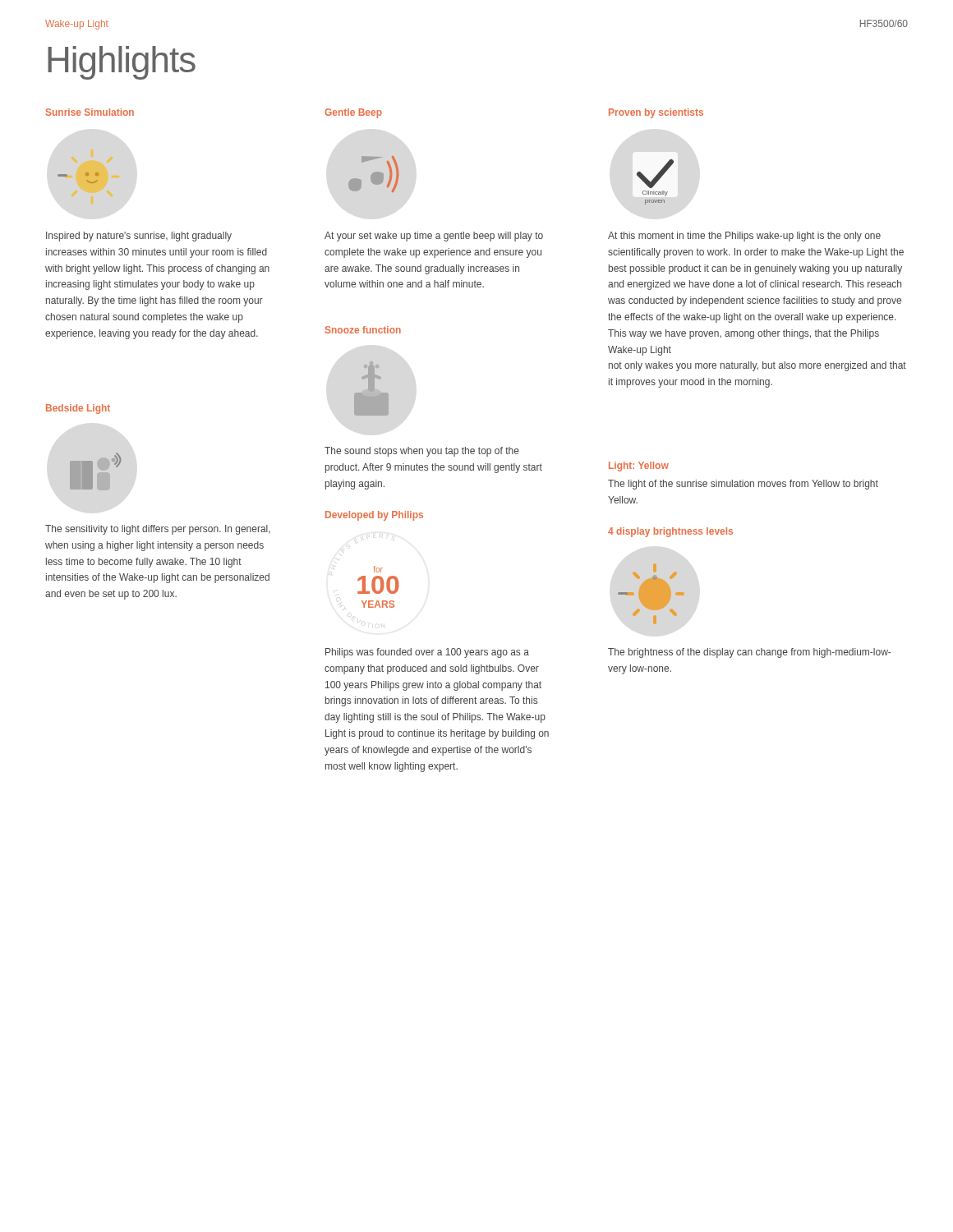Viewport: 953px width, 1232px height.
Task: Select the logo
Action: click(x=378, y=584)
